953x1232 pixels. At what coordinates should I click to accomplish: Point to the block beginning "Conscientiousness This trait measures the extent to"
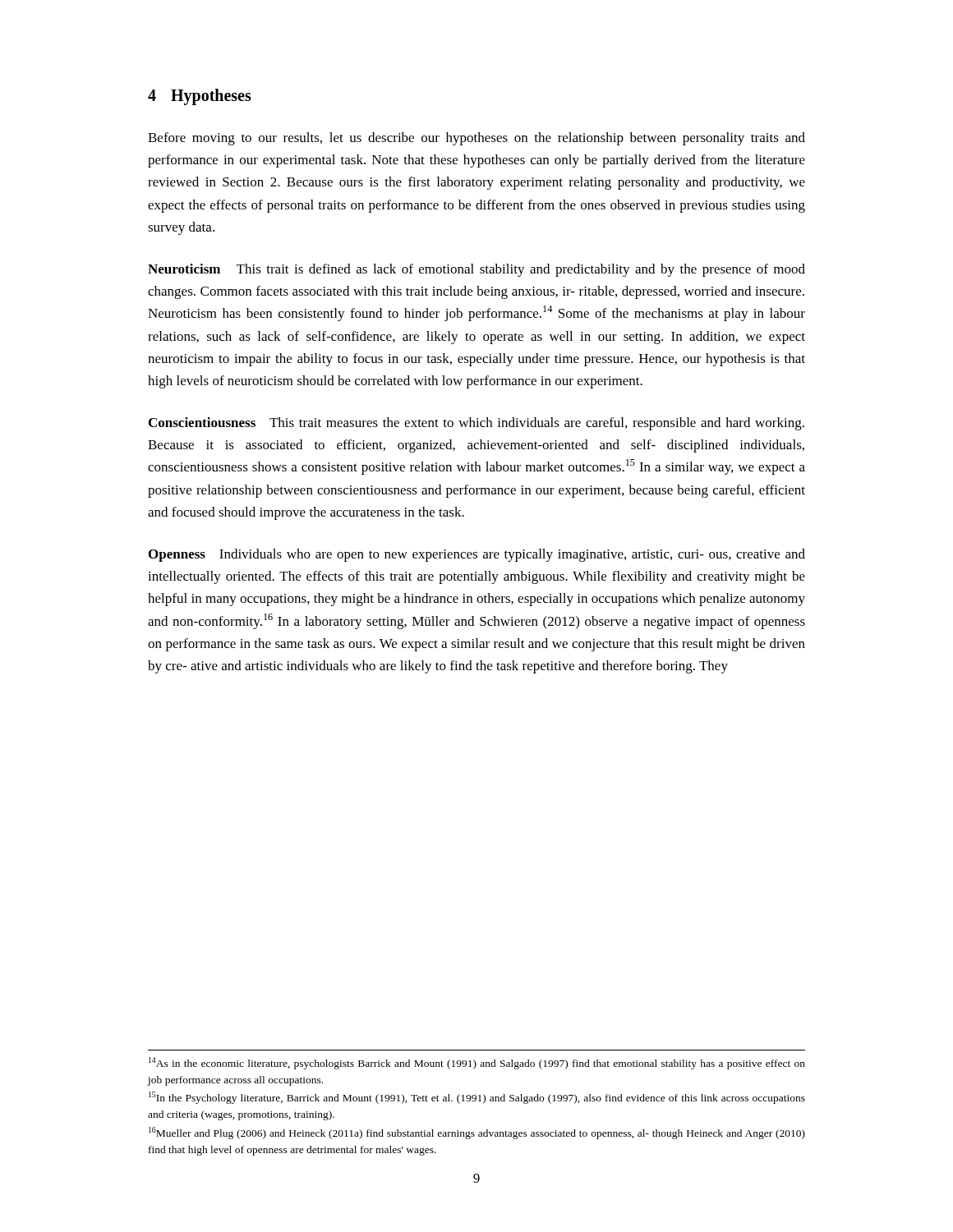(x=476, y=467)
